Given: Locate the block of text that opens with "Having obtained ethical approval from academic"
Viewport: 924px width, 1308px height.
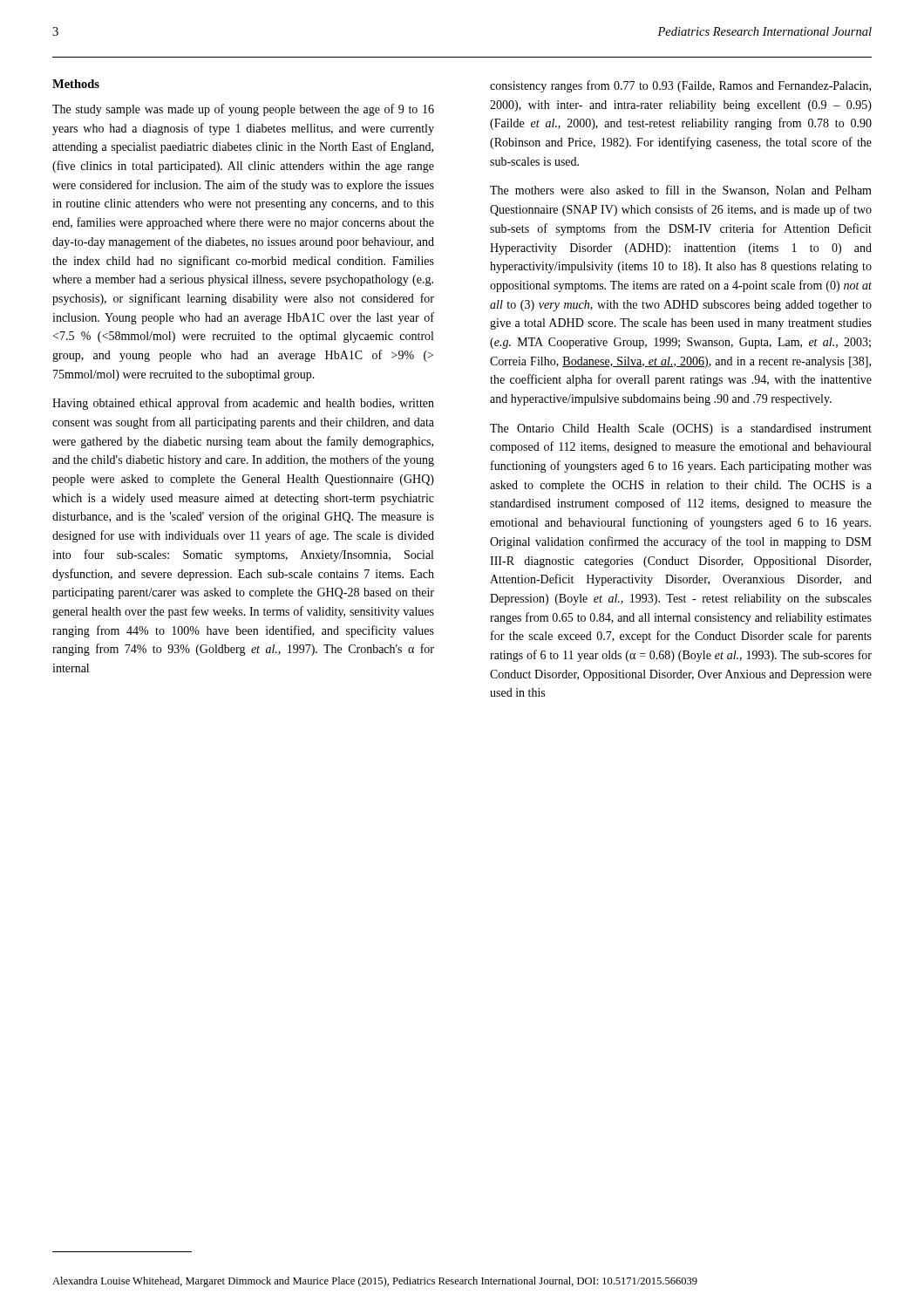Looking at the screenshot, I should [x=243, y=536].
